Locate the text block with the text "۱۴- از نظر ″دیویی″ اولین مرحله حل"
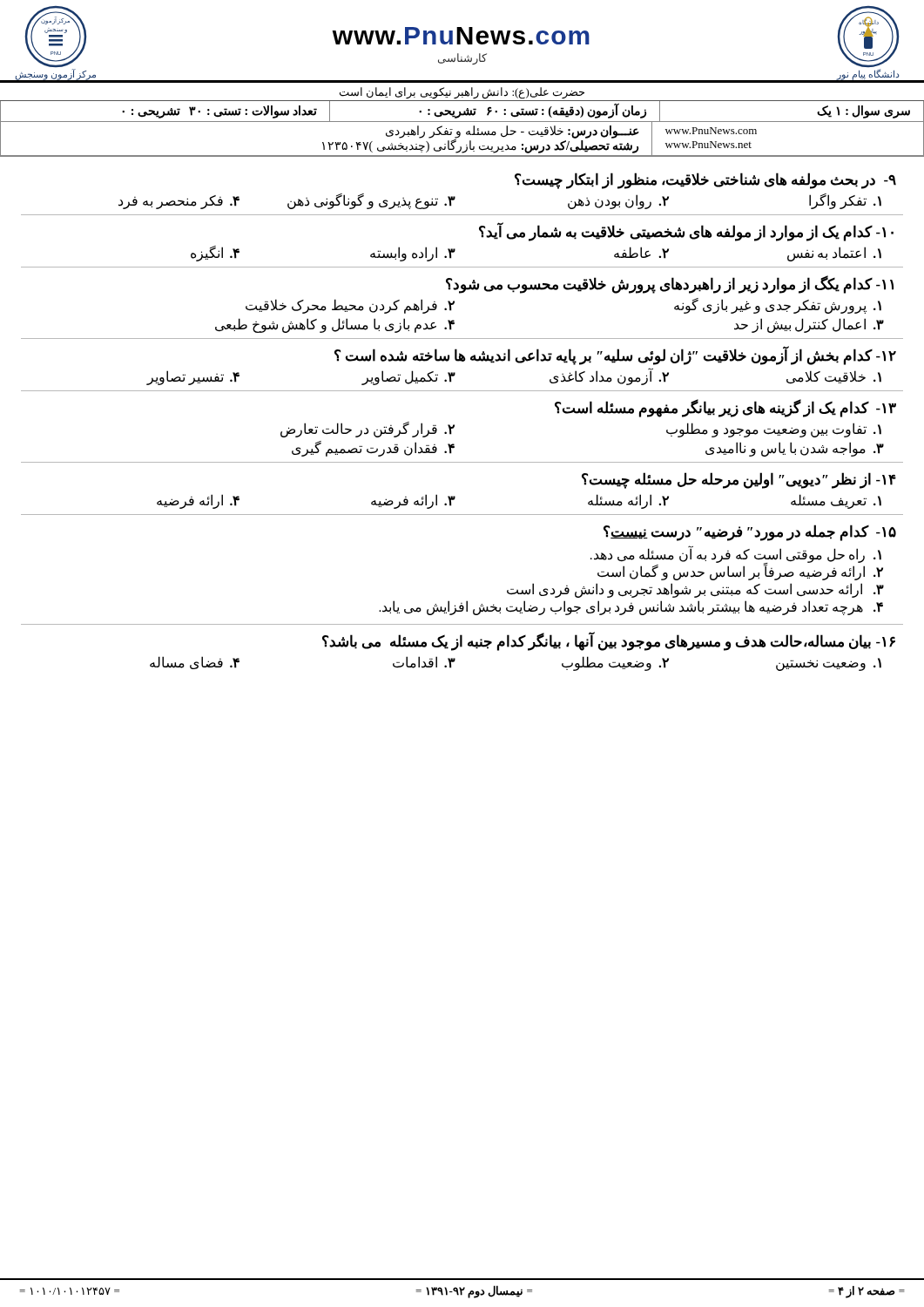The image size is (924, 1307). coord(462,491)
